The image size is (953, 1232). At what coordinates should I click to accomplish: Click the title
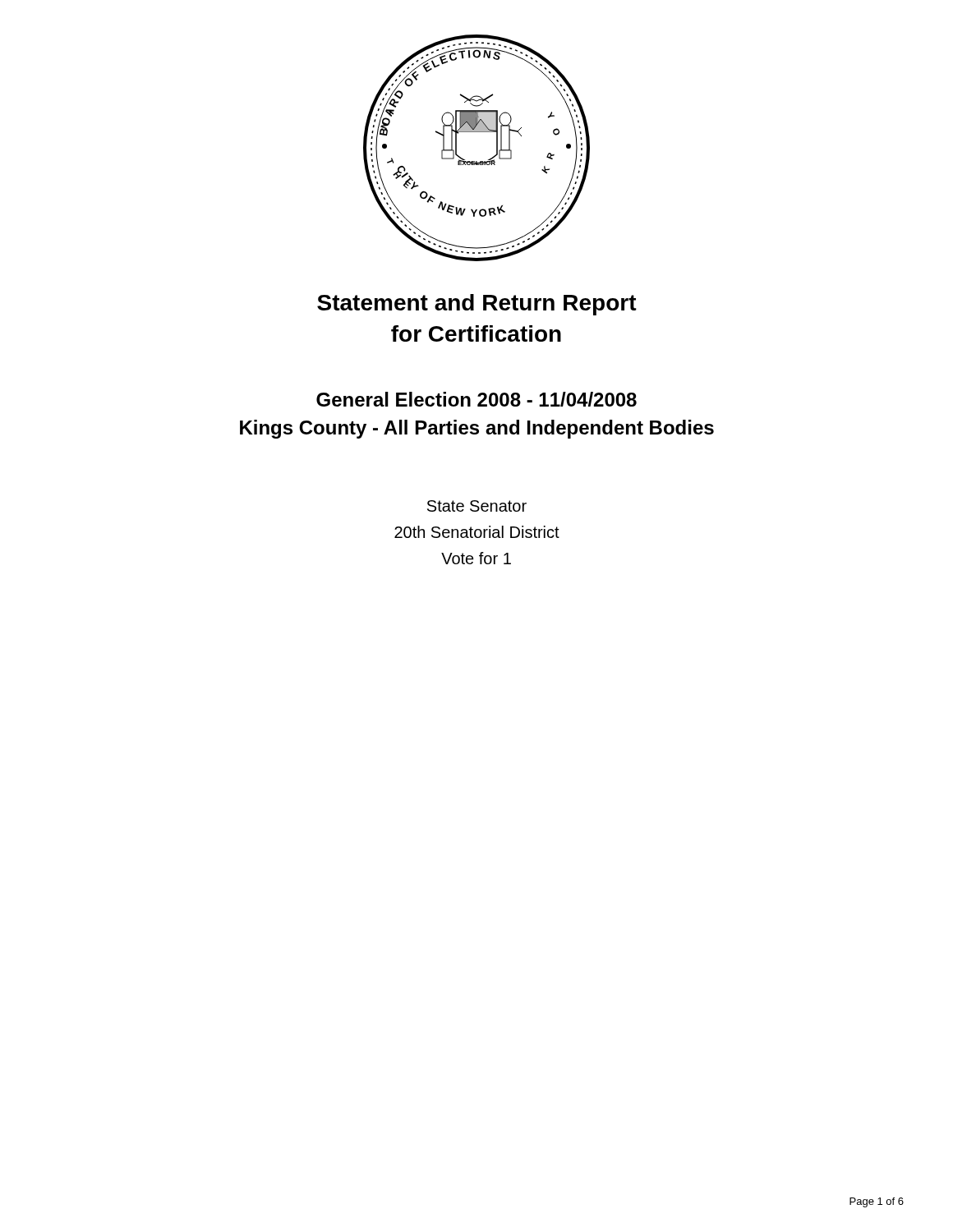click(476, 318)
